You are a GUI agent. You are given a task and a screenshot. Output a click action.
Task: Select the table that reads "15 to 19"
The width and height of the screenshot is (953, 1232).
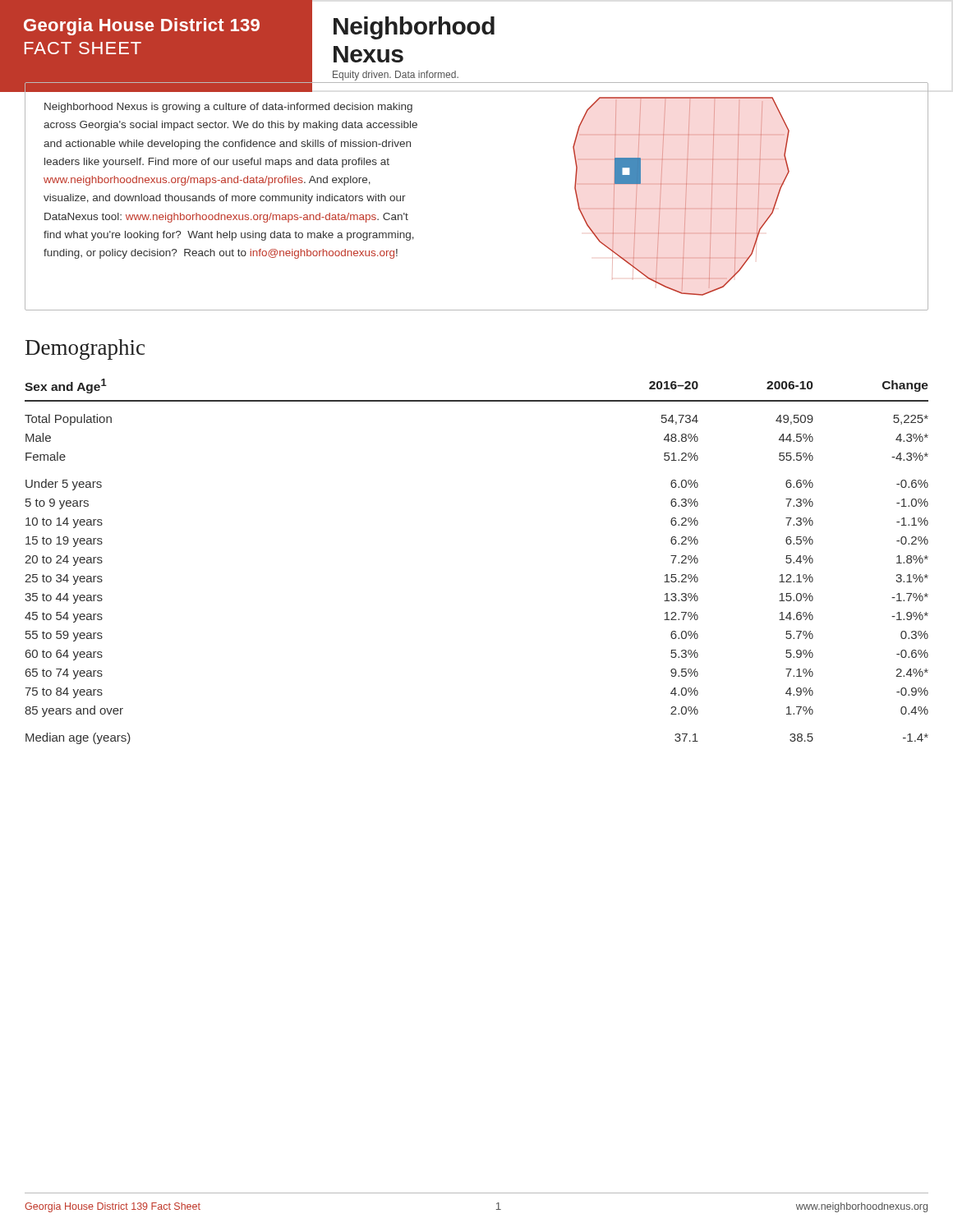(x=476, y=559)
